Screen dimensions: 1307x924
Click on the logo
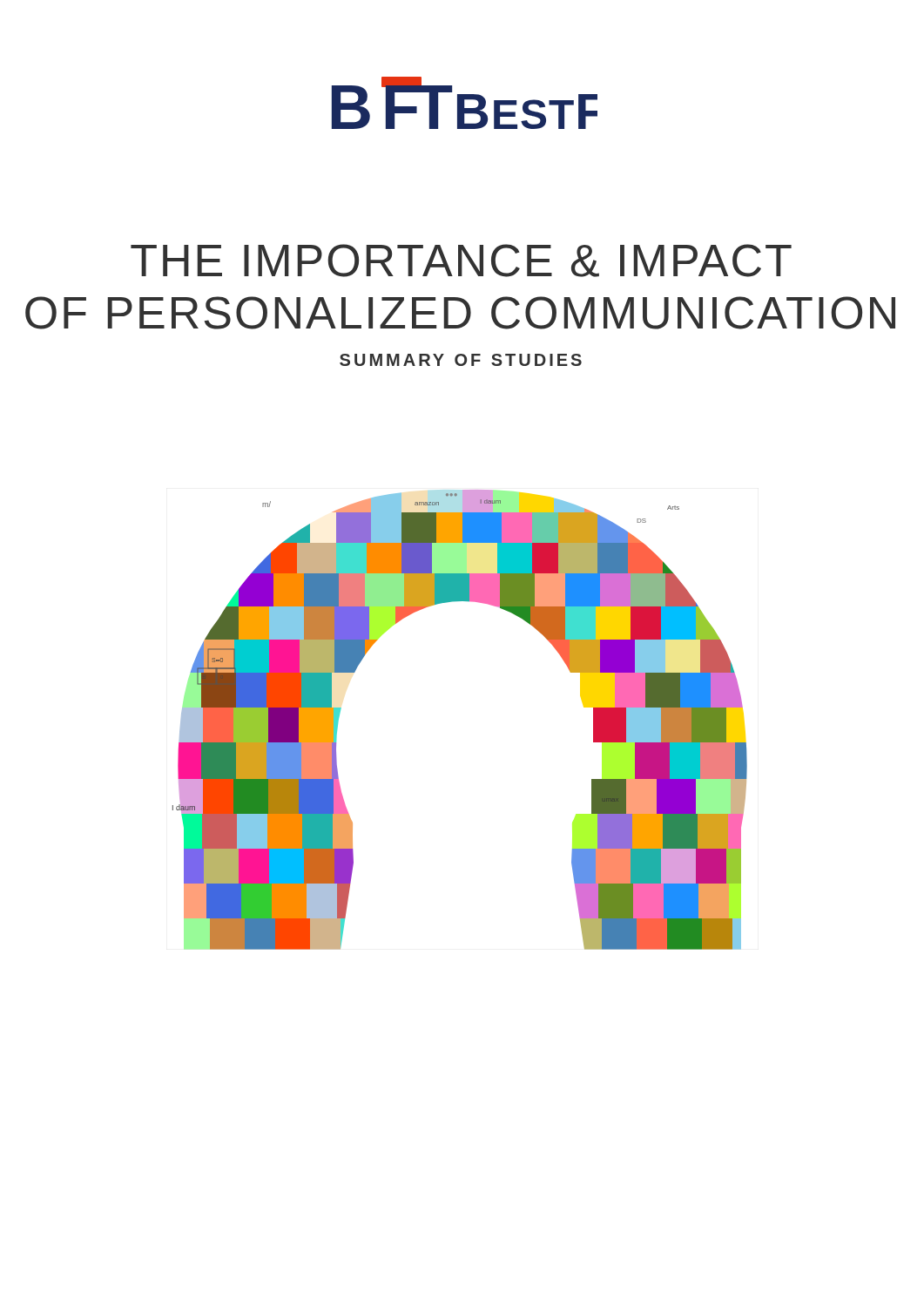point(462,106)
